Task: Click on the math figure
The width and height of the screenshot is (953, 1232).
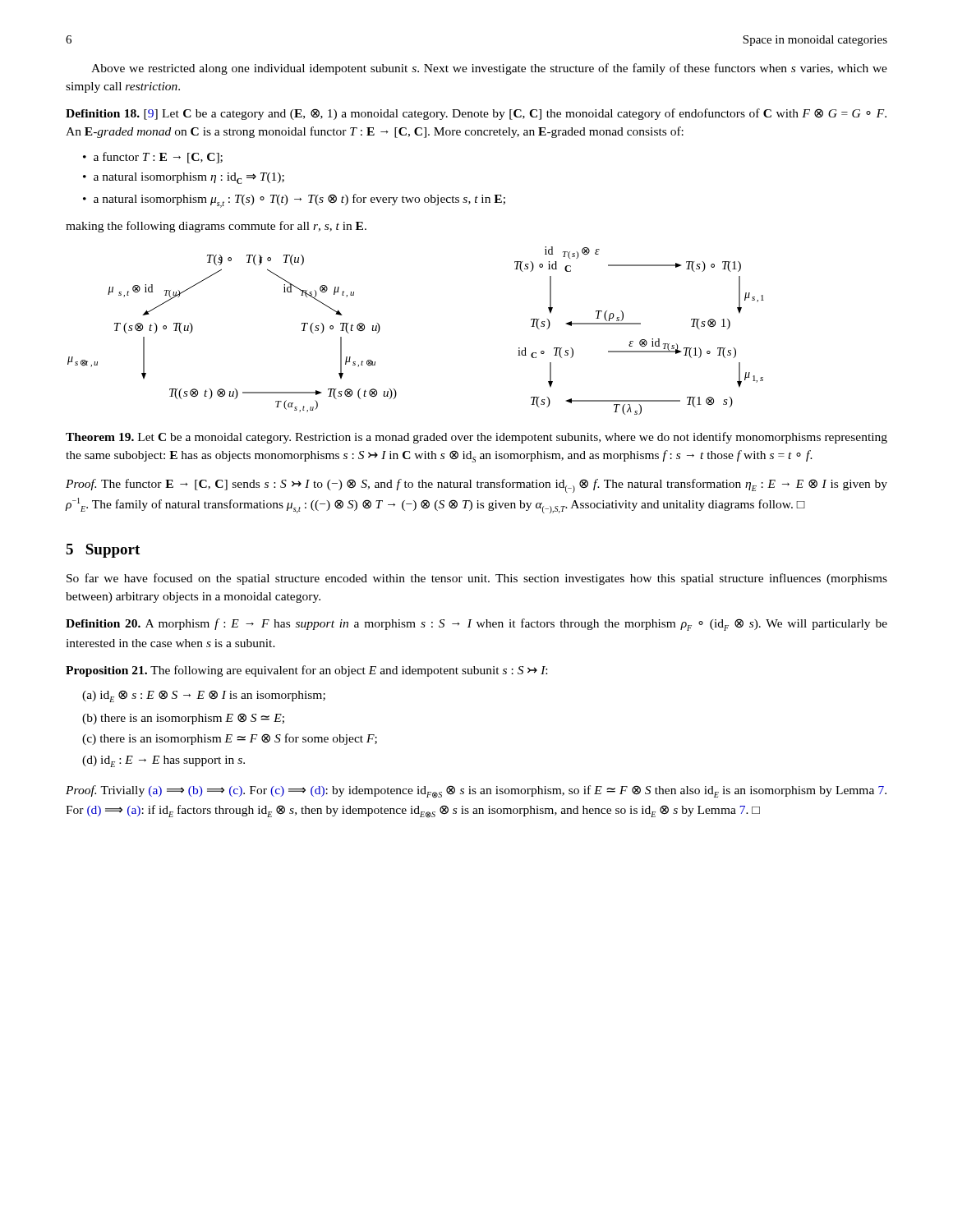Action: [476, 329]
